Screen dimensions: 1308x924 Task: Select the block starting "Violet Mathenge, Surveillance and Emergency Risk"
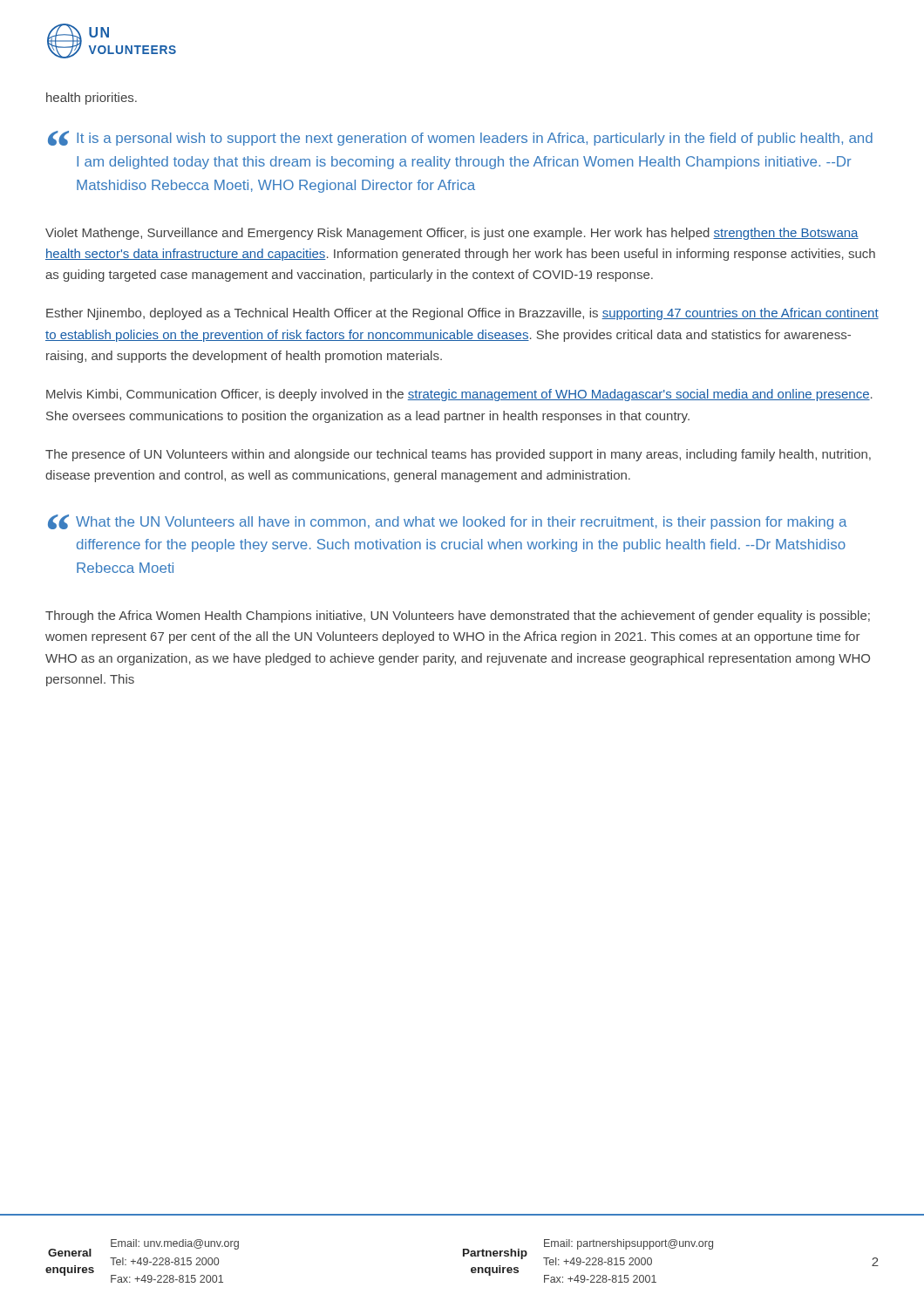point(461,253)
